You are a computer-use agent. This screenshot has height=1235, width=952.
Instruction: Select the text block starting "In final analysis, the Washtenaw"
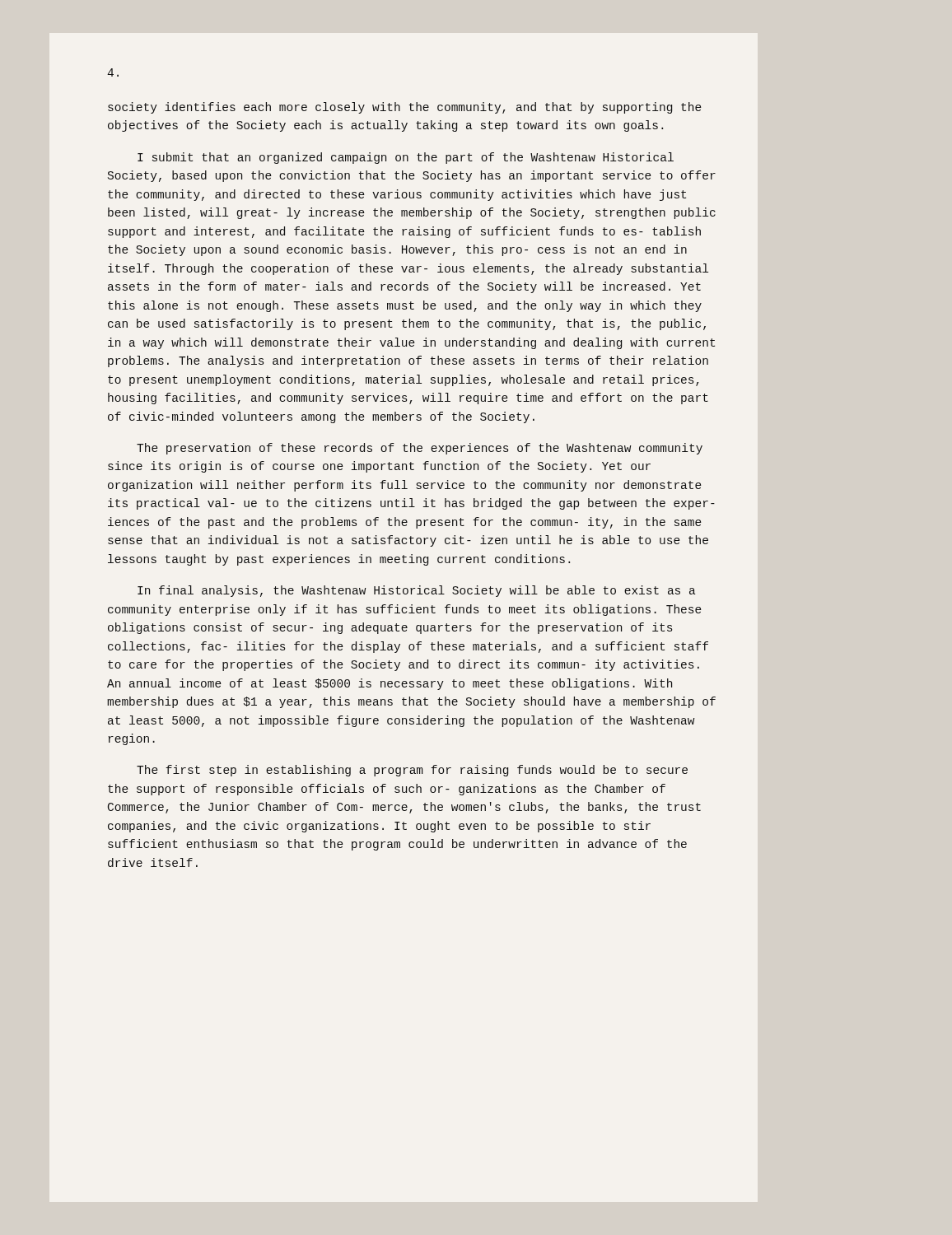click(412, 666)
